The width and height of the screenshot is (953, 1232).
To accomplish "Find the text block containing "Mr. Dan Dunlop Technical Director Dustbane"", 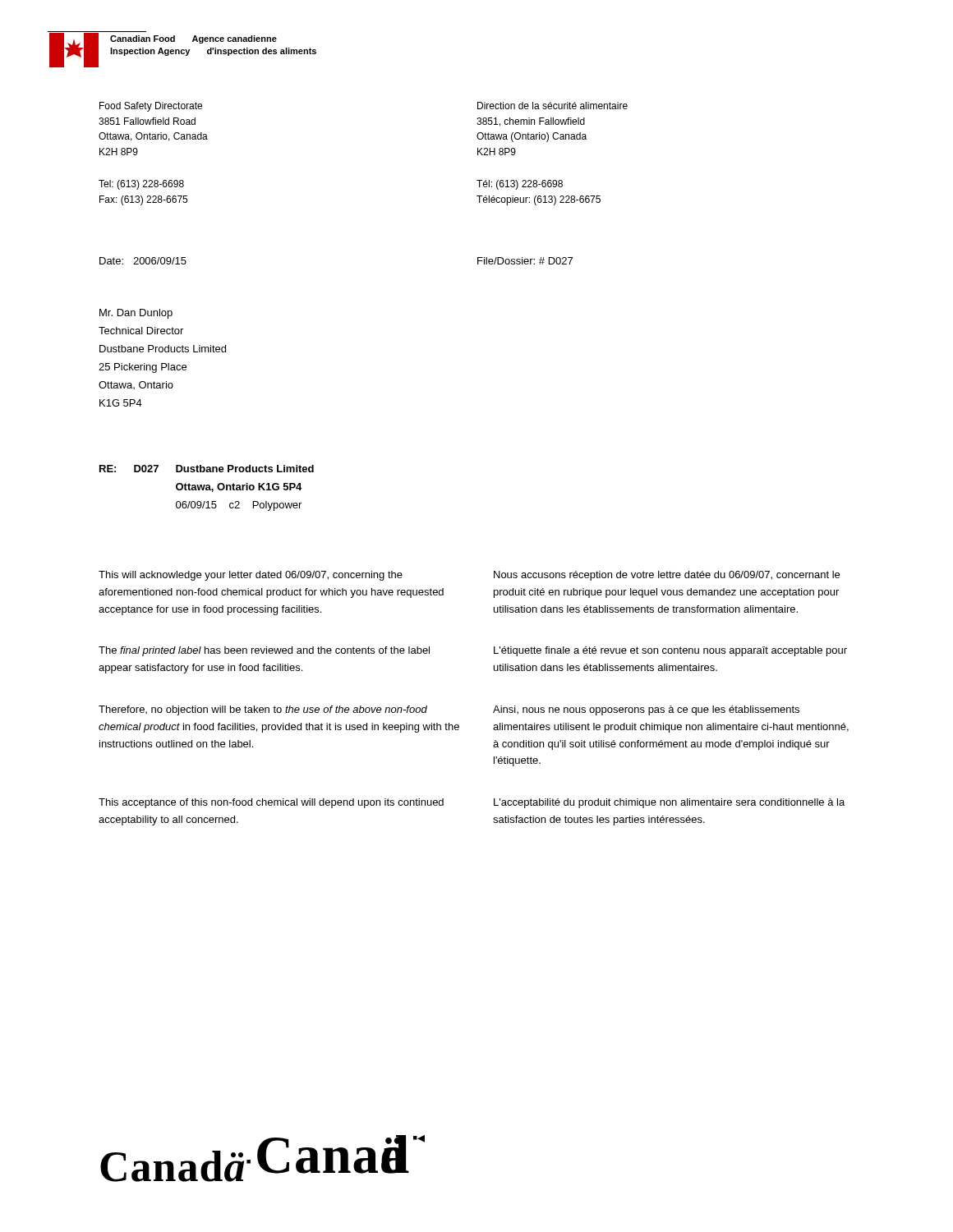I will pos(163,358).
